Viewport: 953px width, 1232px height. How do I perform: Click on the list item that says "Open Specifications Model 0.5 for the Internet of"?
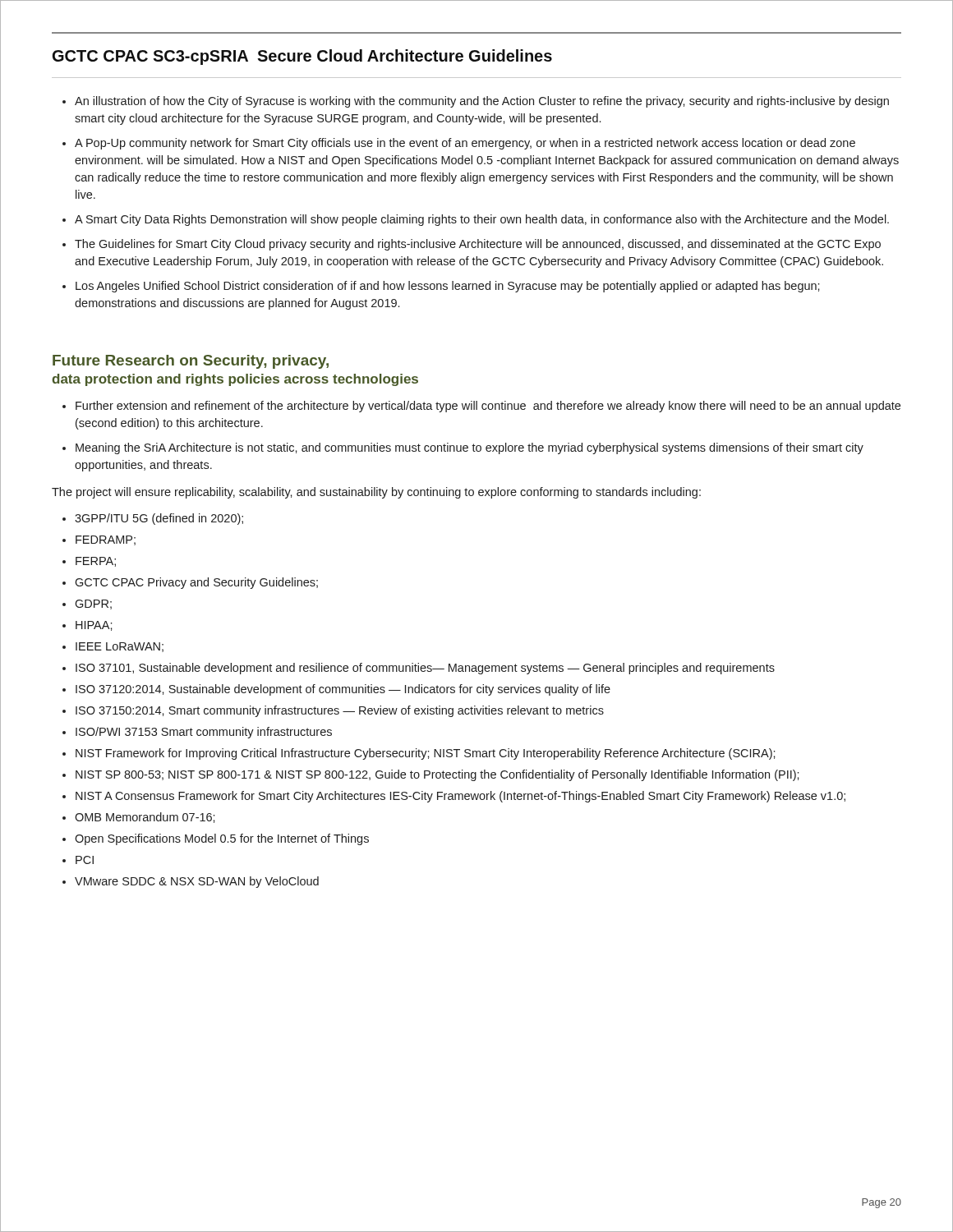click(222, 839)
